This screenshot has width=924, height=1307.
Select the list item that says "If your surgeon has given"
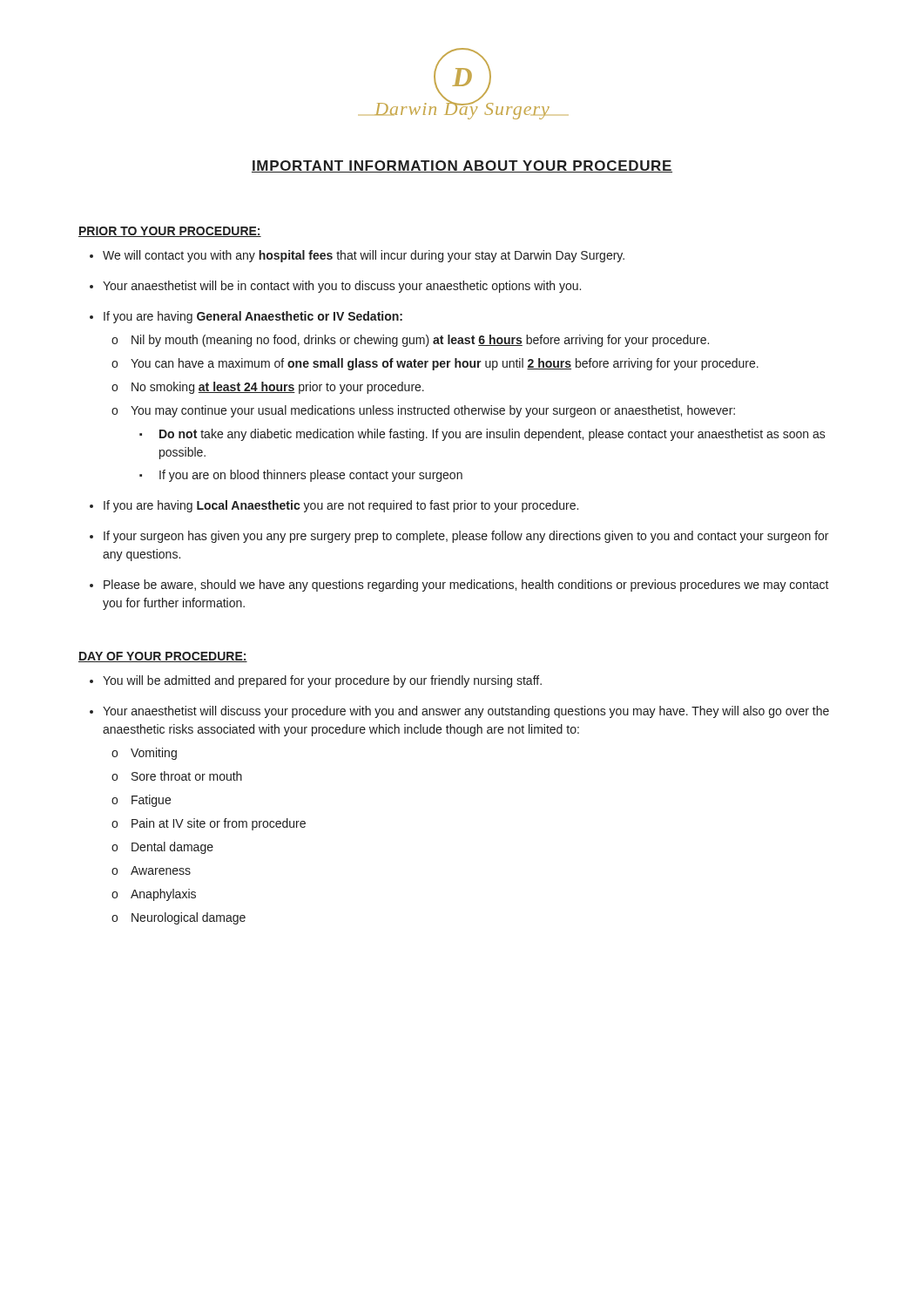point(466,545)
